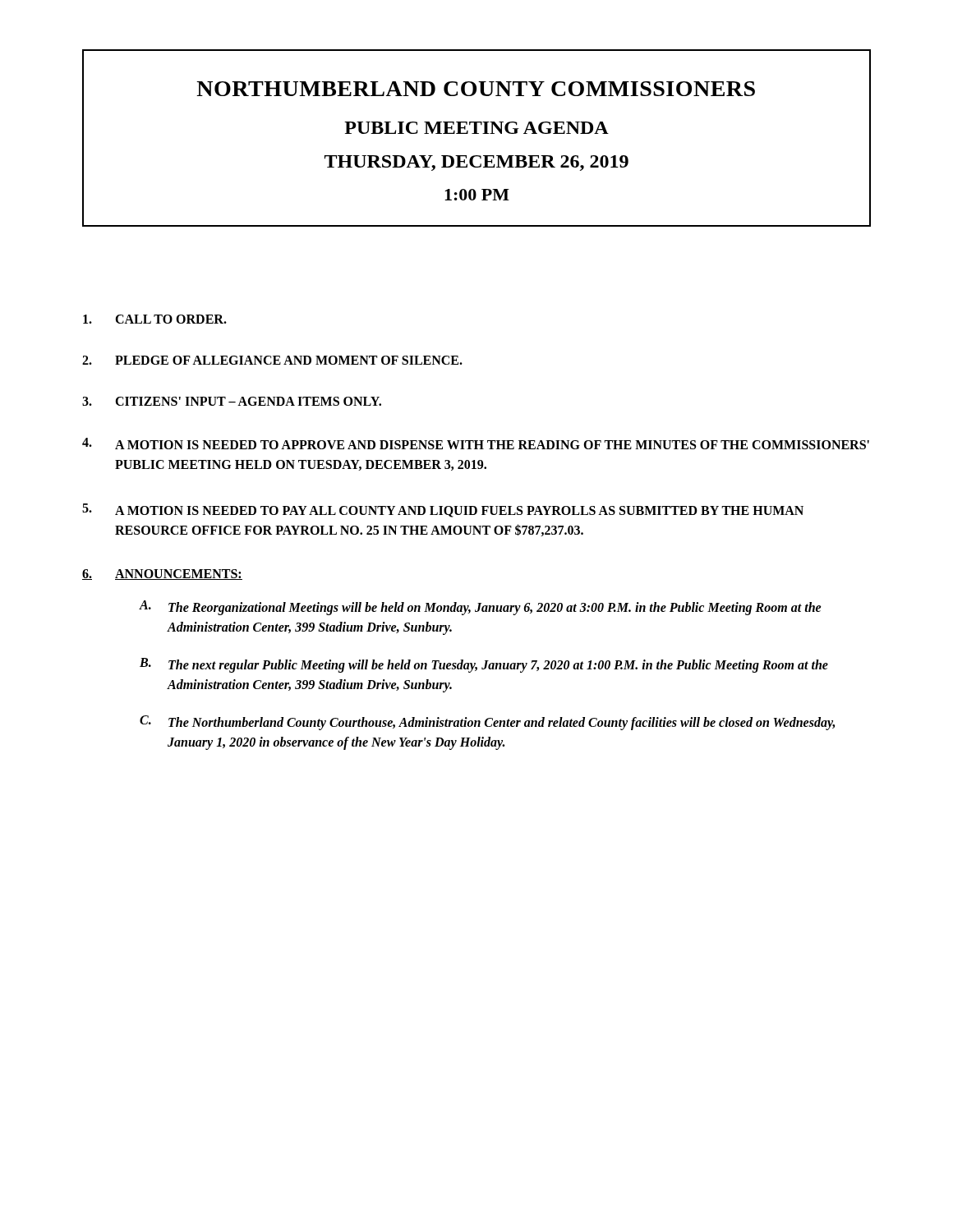Where is the passage that starts "C. The Northumberland"?
Screen dimensions: 1232x953
[505, 733]
